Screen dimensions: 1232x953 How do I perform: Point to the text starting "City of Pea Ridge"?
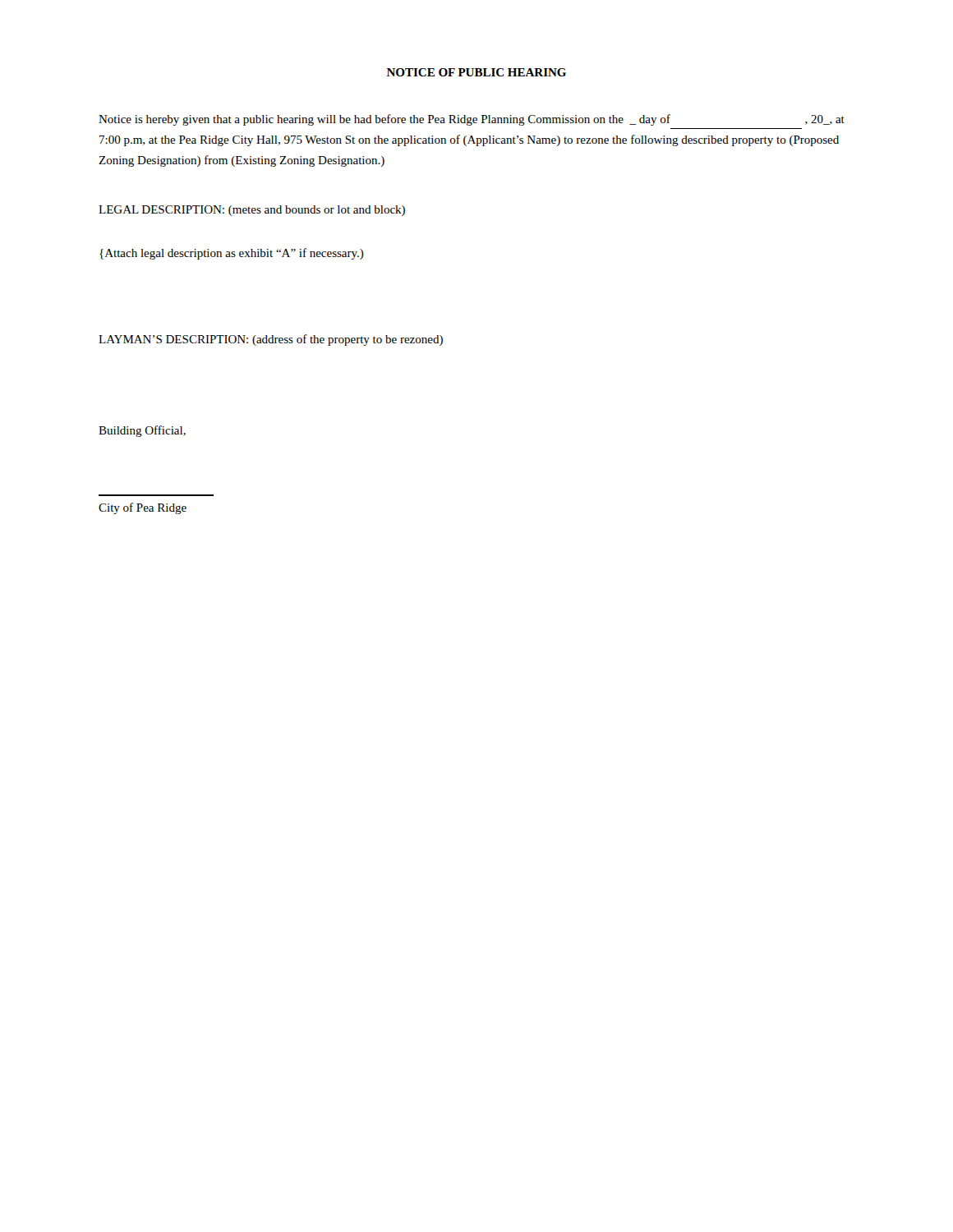pyautogui.click(x=156, y=504)
